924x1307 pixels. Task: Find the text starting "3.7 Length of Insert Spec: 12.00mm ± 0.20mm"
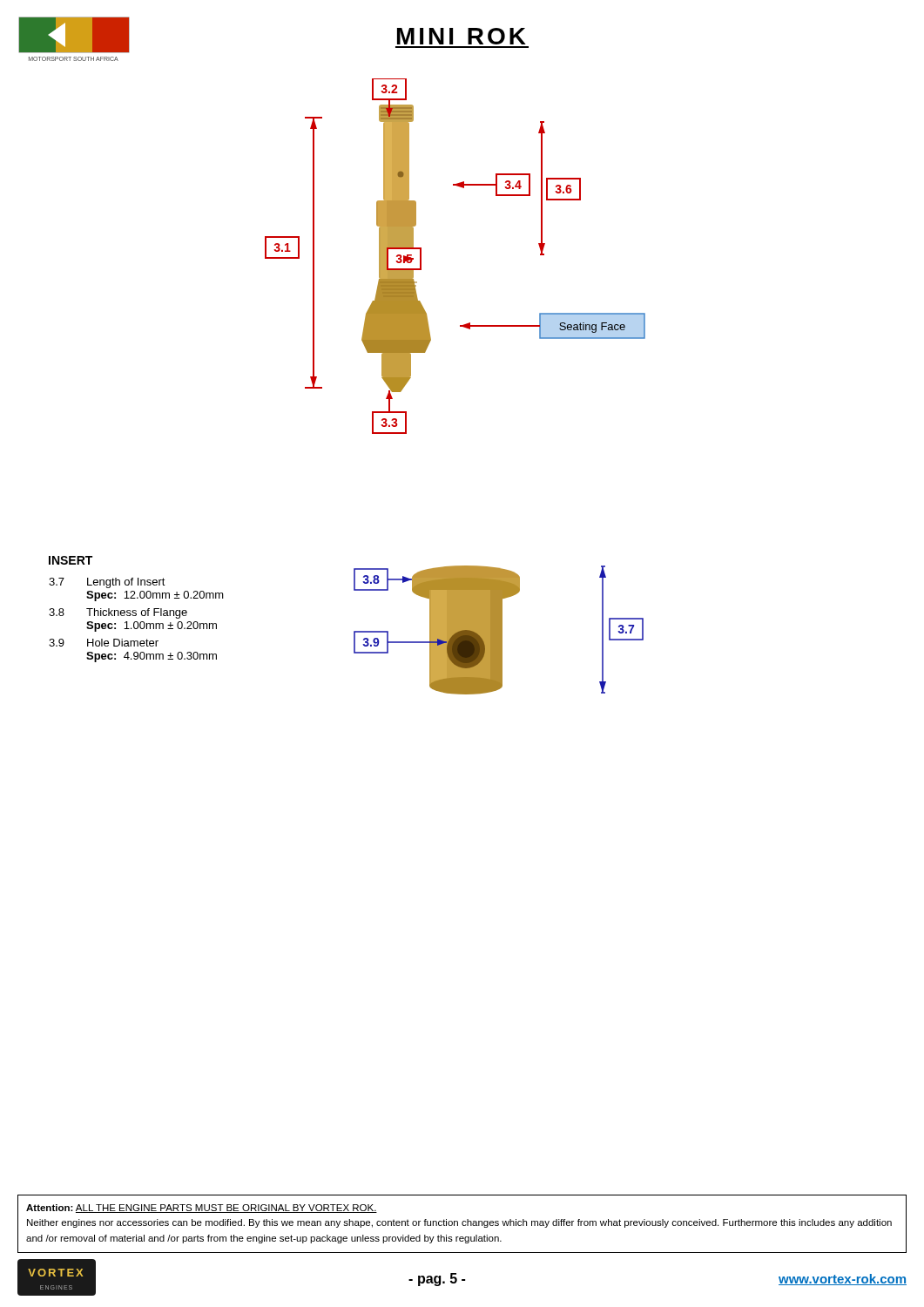point(136,588)
